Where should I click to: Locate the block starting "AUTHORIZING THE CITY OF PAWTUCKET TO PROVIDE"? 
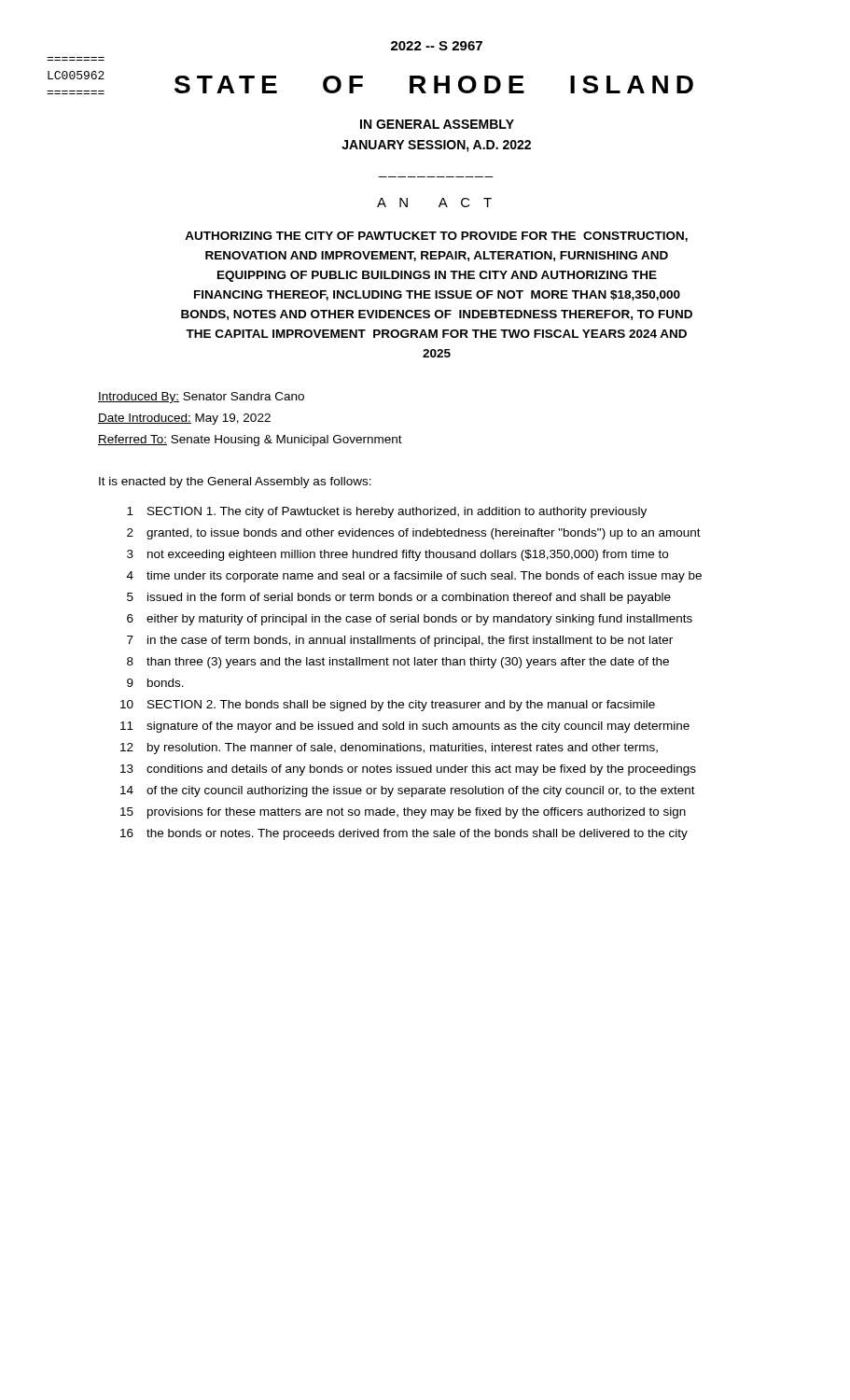point(437,294)
